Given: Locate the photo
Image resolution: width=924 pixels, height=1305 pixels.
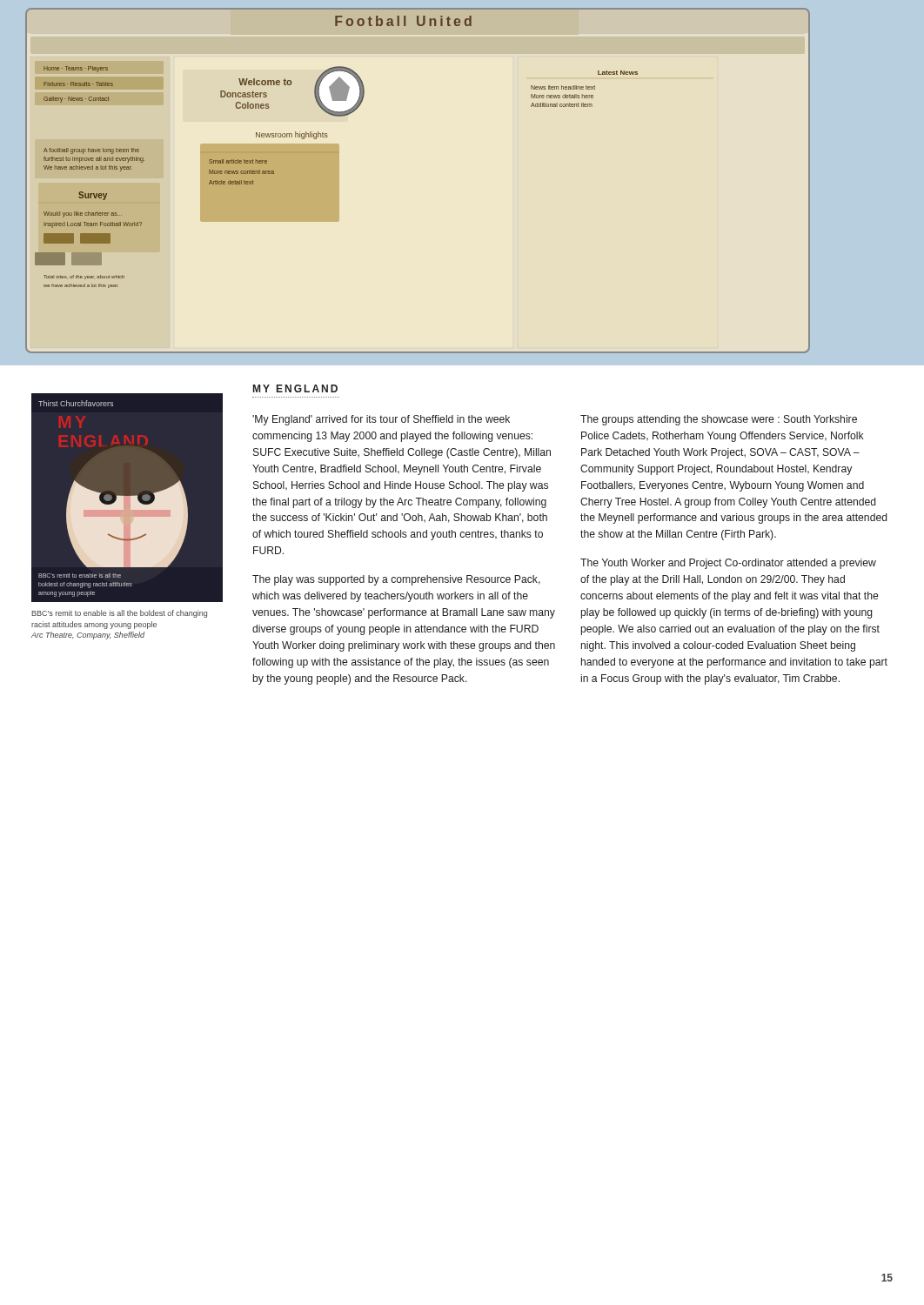Looking at the screenshot, I should (x=127, y=517).
